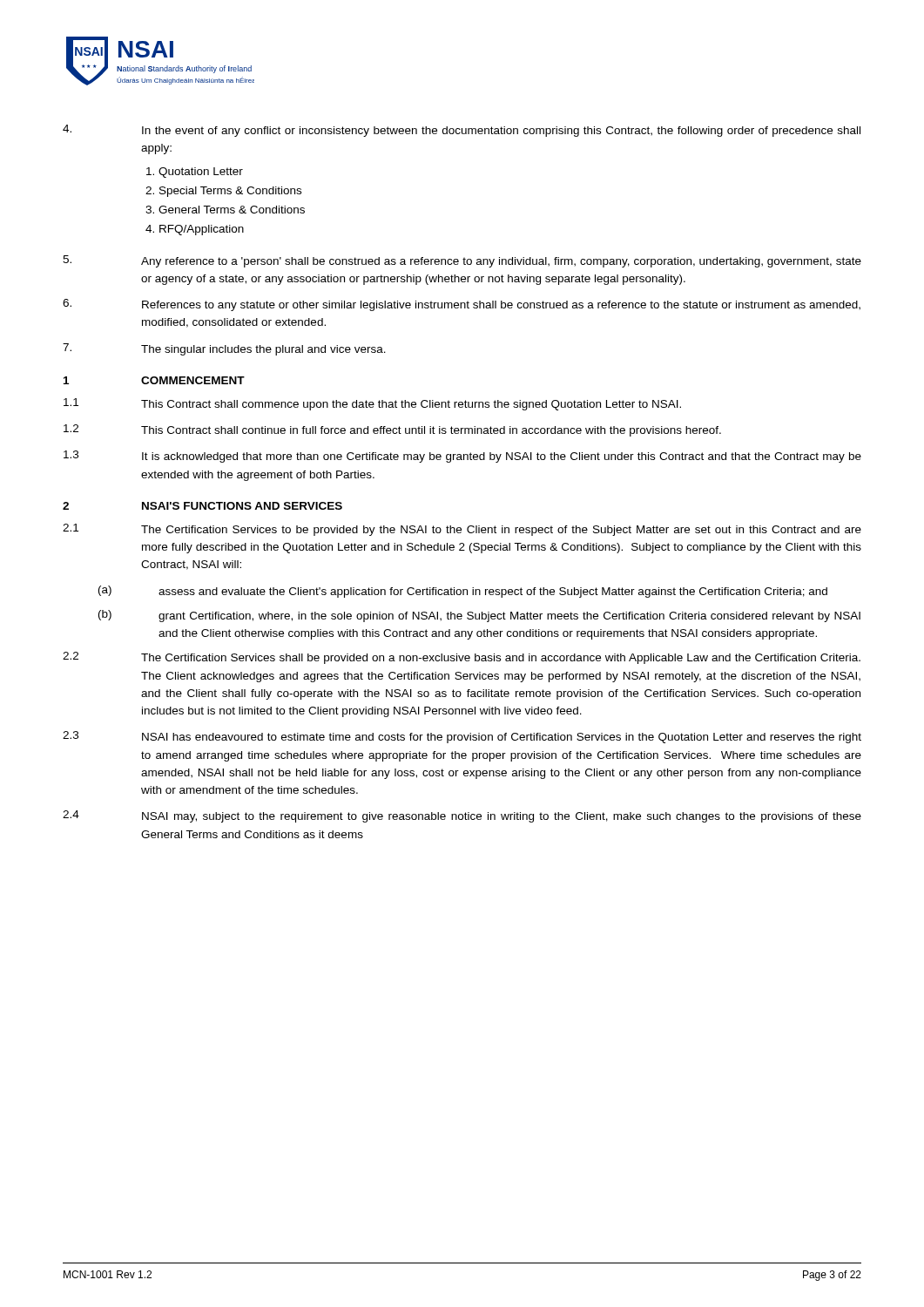Click on the text starting "2 NSAI'S FUNCTIONS AND SERVICES"
The height and width of the screenshot is (1307, 924).
click(203, 506)
